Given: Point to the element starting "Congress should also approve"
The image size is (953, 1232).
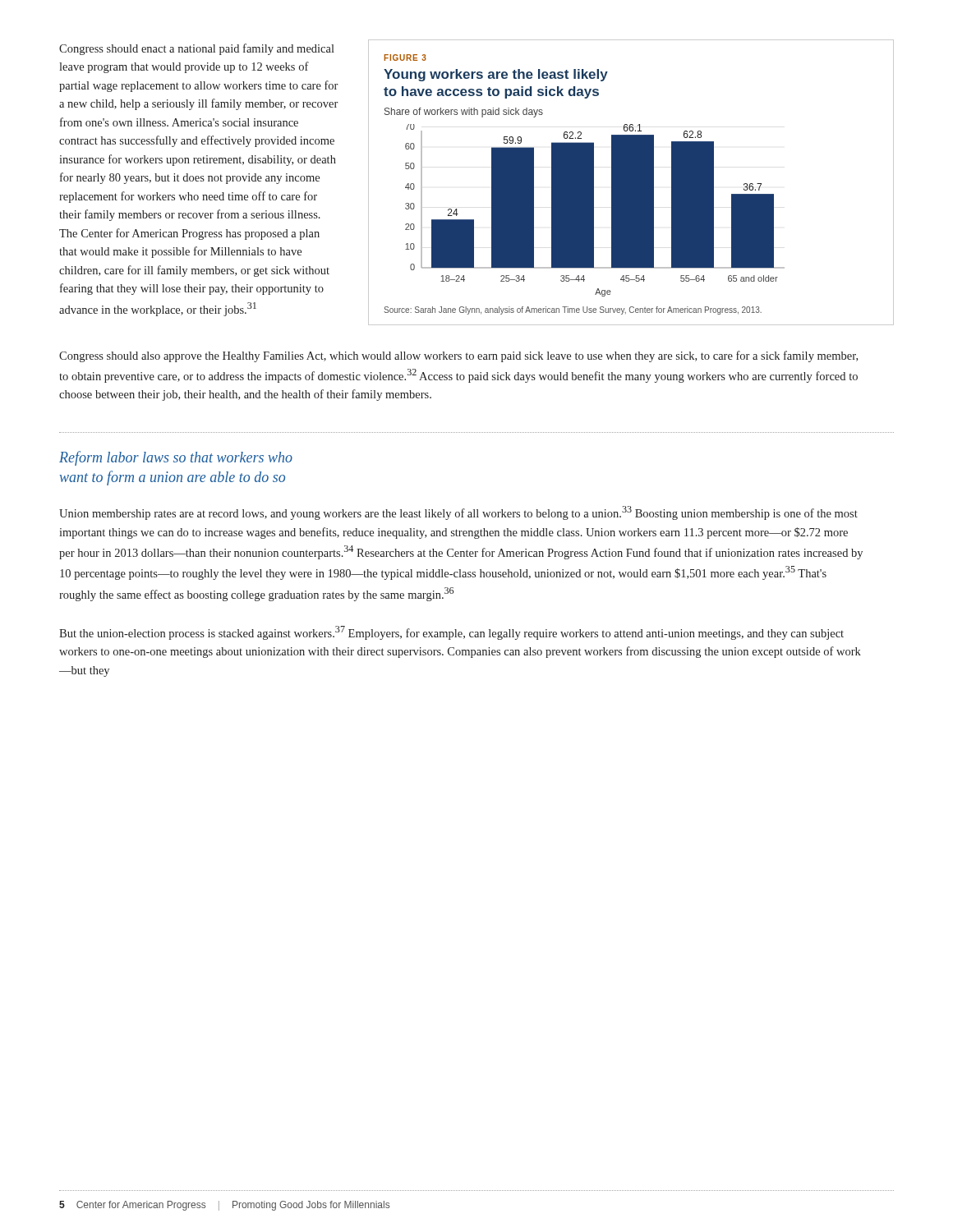Looking at the screenshot, I should [459, 375].
